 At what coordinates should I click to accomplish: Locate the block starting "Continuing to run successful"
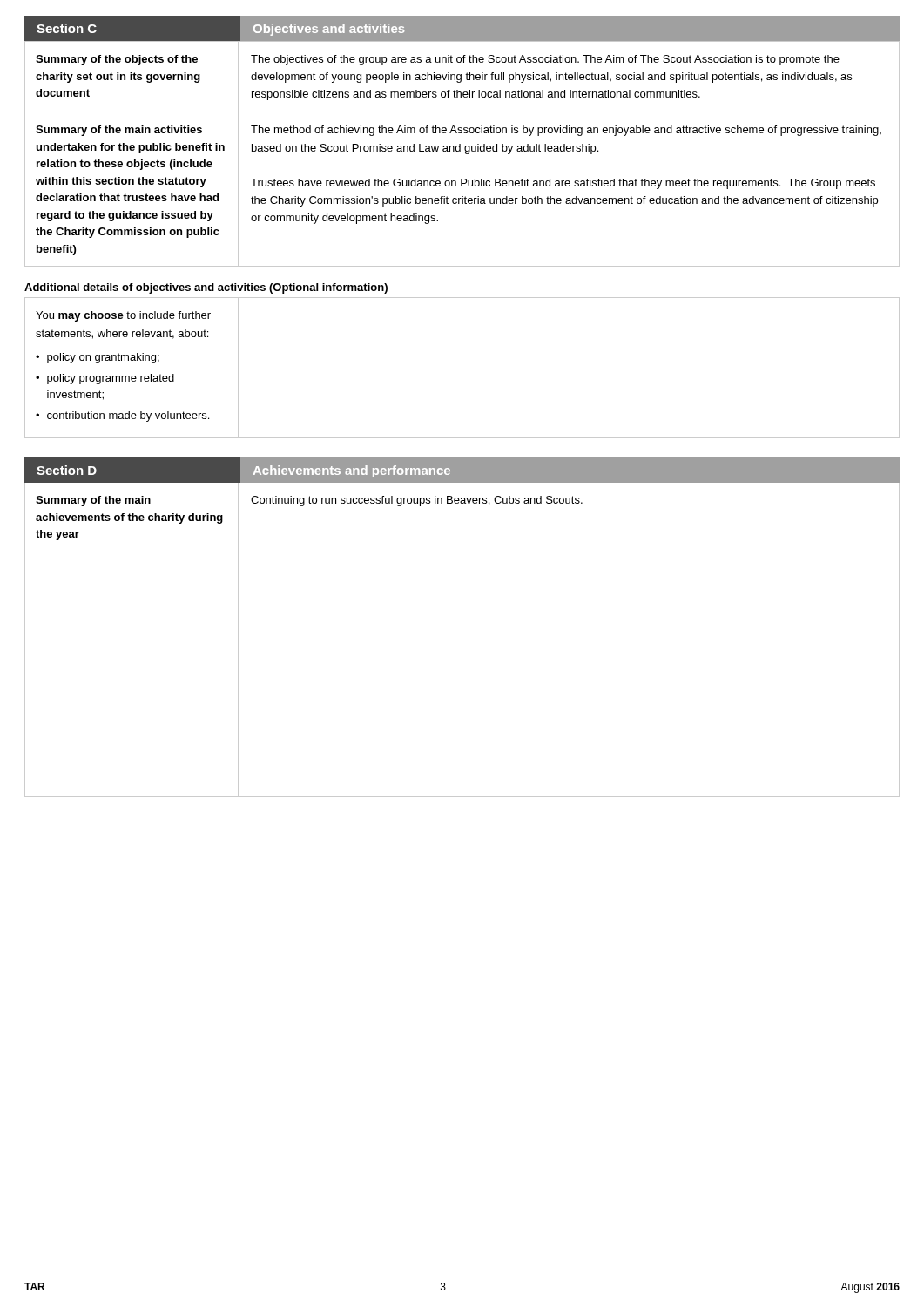pos(417,500)
